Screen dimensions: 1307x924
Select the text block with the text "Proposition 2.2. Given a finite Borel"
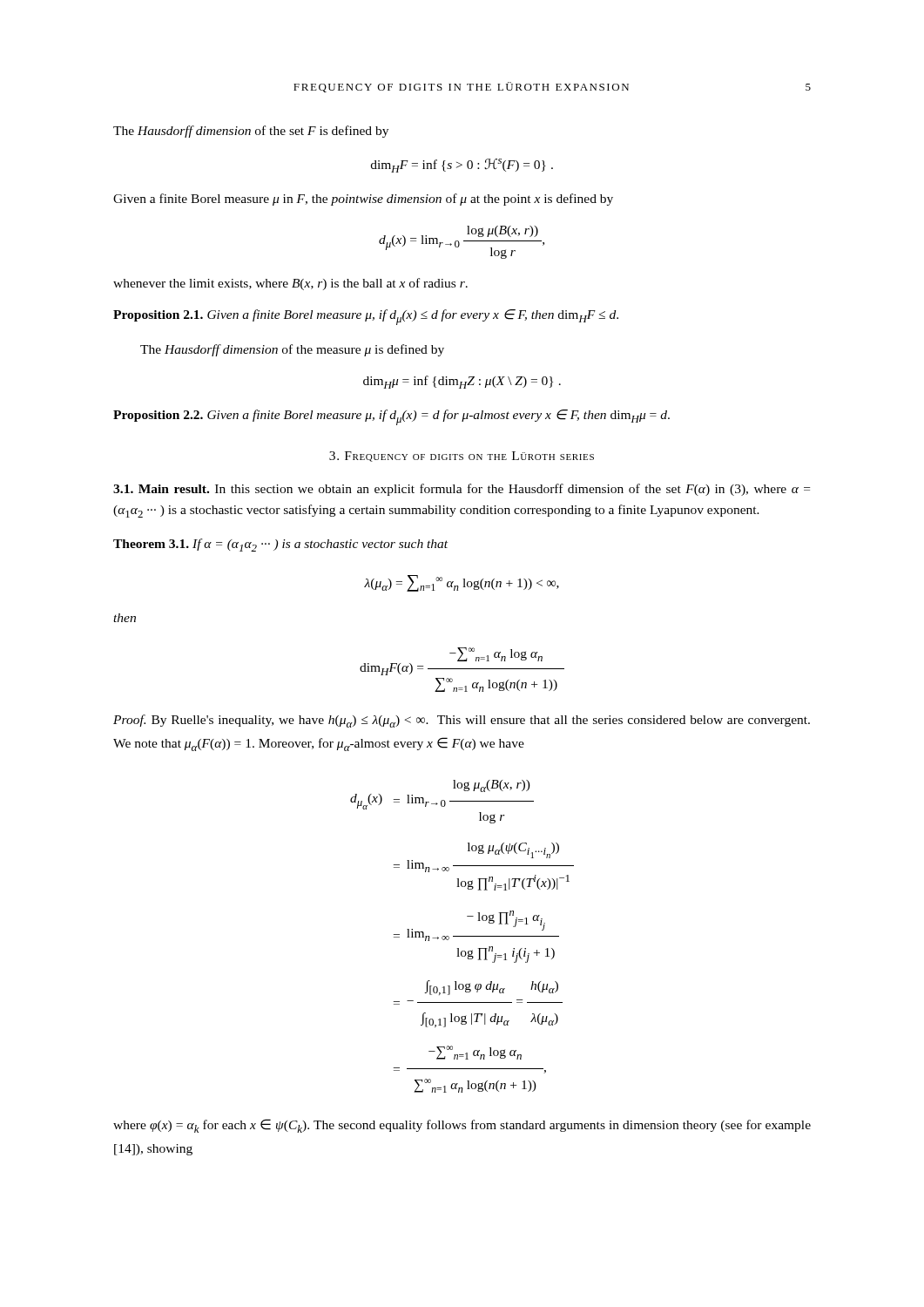coord(392,416)
